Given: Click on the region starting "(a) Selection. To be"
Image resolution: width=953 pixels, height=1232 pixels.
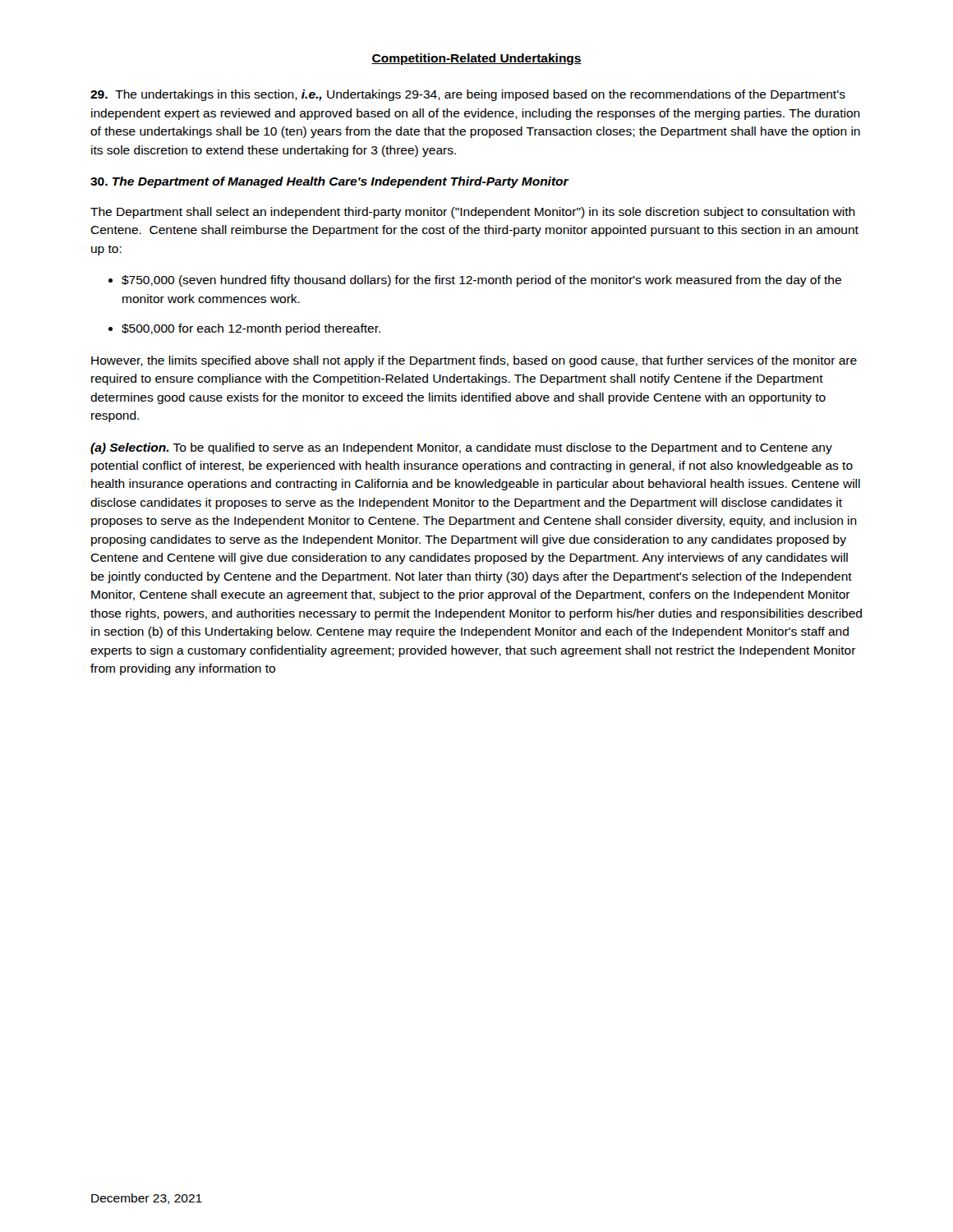Looking at the screenshot, I should tap(476, 558).
